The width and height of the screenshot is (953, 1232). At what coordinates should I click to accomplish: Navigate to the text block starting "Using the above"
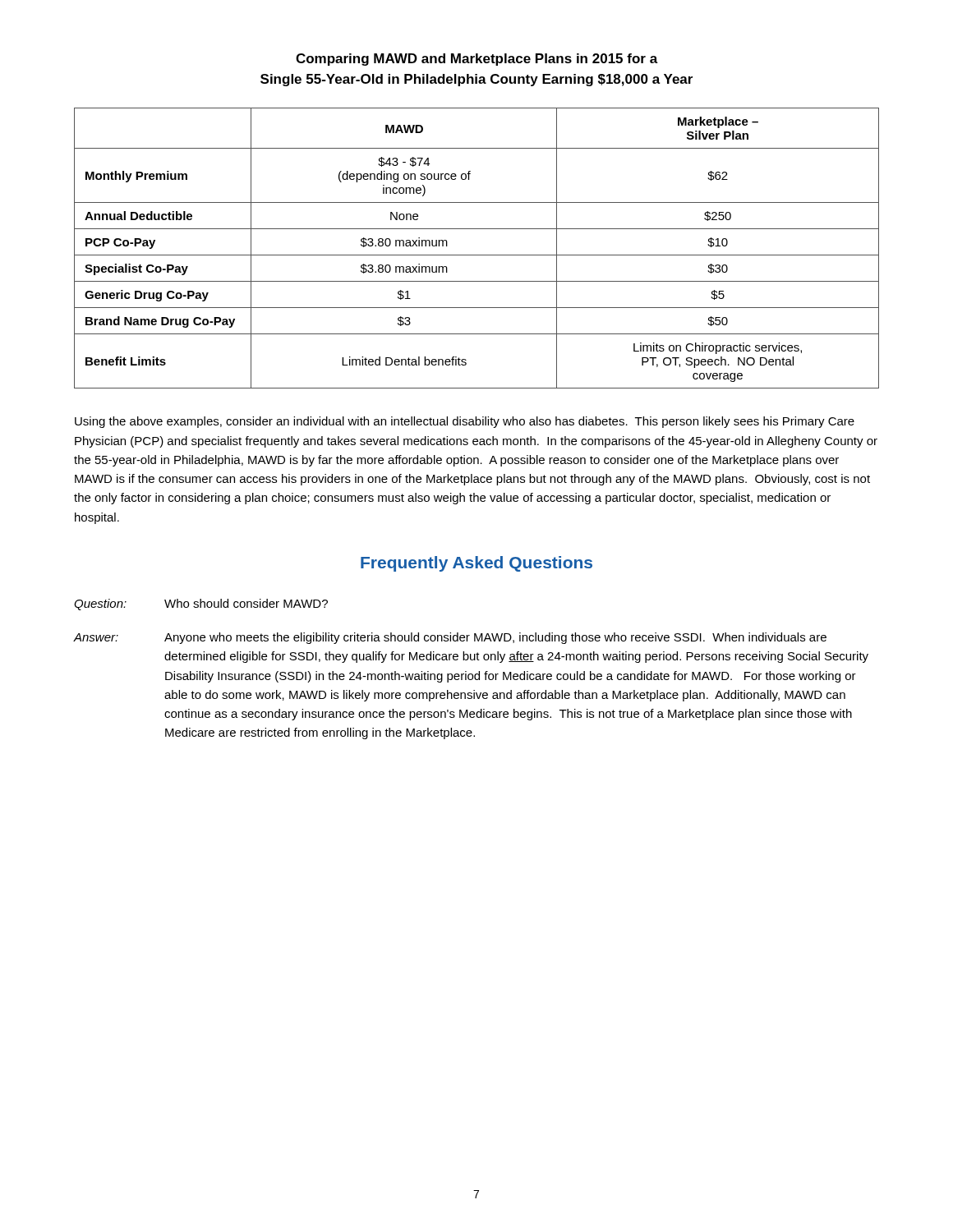pos(476,469)
